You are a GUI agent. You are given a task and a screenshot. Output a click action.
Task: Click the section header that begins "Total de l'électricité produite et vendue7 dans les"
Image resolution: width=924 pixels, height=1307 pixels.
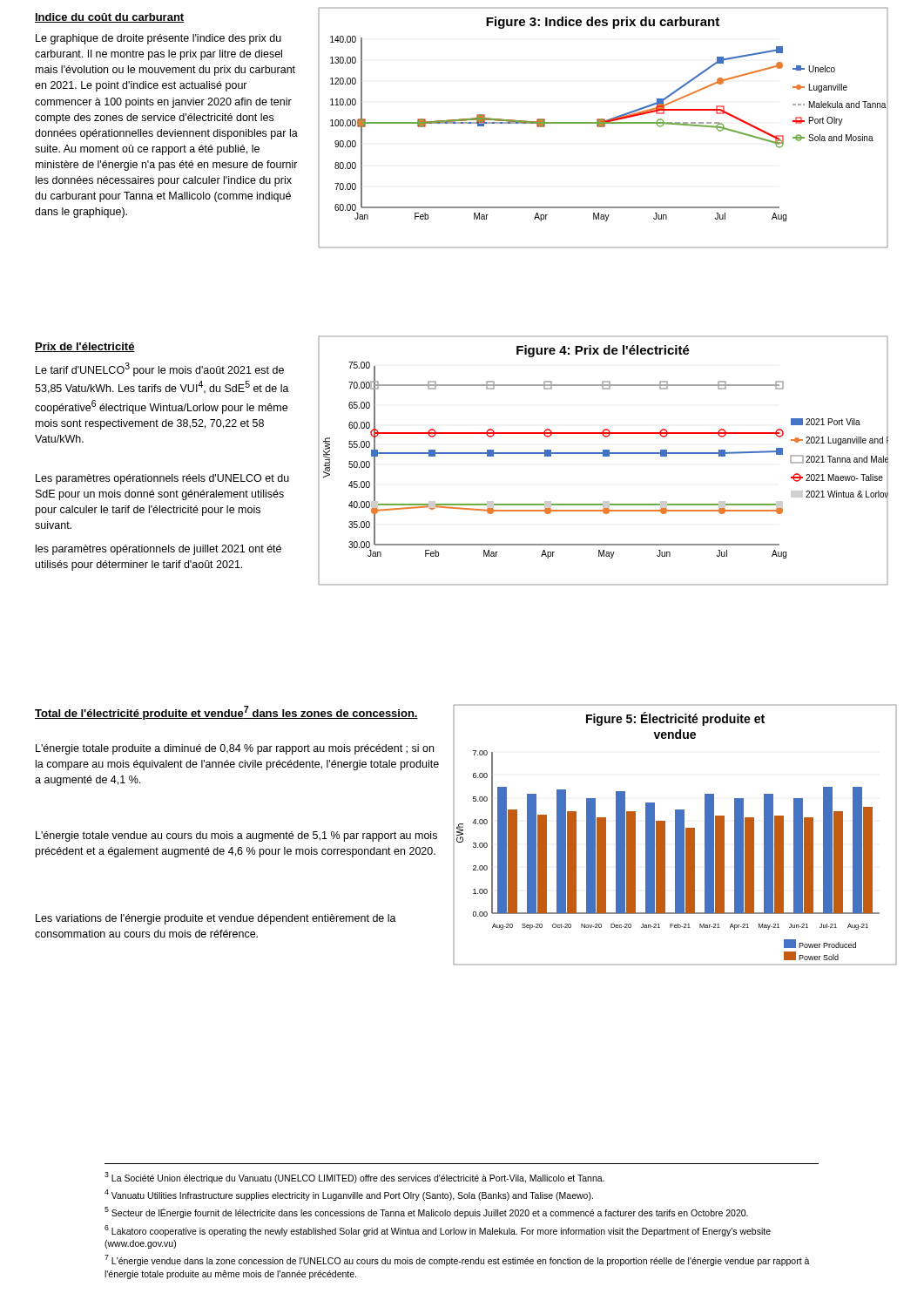(x=226, y=712)
